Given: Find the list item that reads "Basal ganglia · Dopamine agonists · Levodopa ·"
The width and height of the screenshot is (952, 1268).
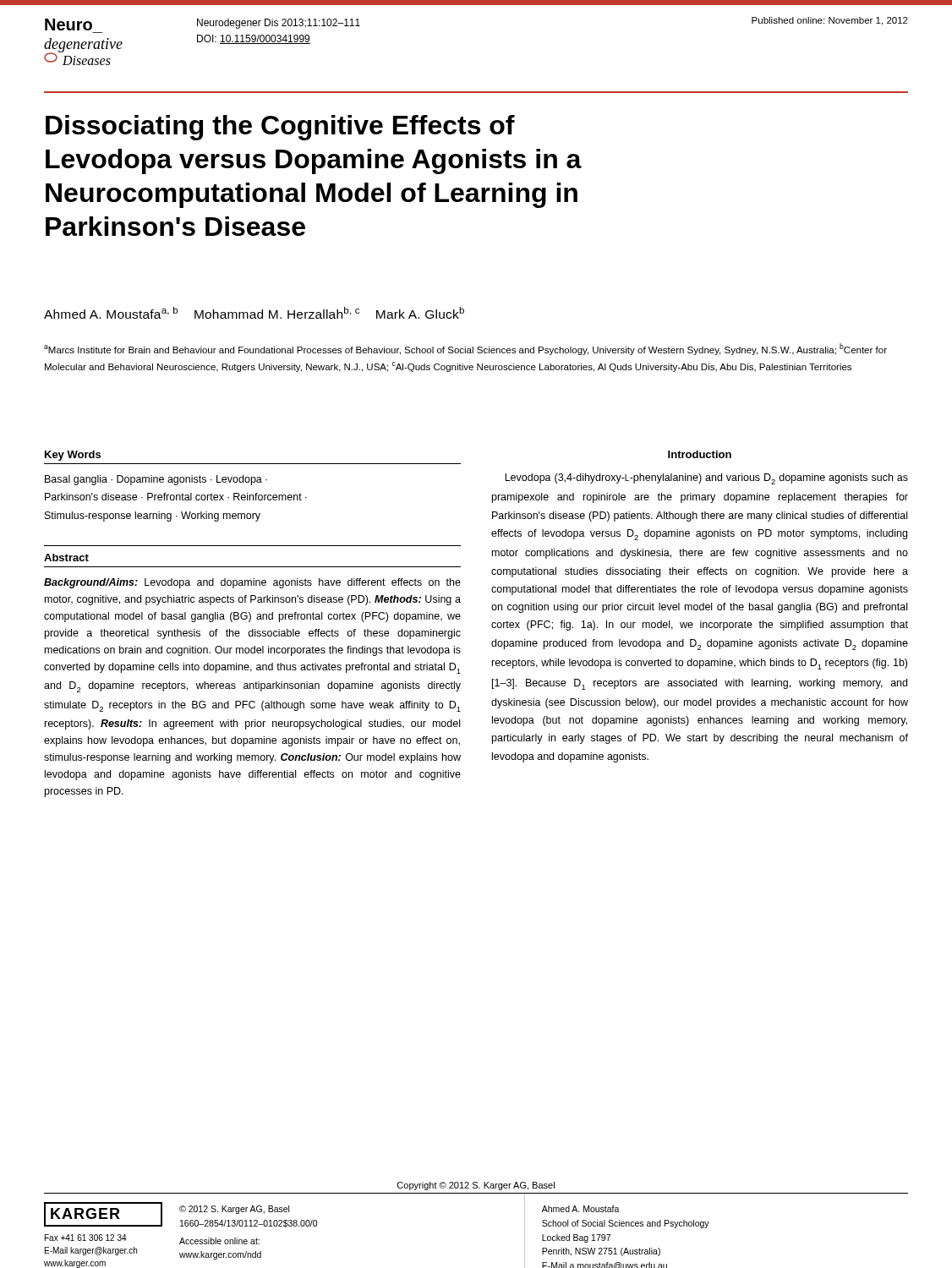Looking at the screenshot, I should (x=176, y=497).
